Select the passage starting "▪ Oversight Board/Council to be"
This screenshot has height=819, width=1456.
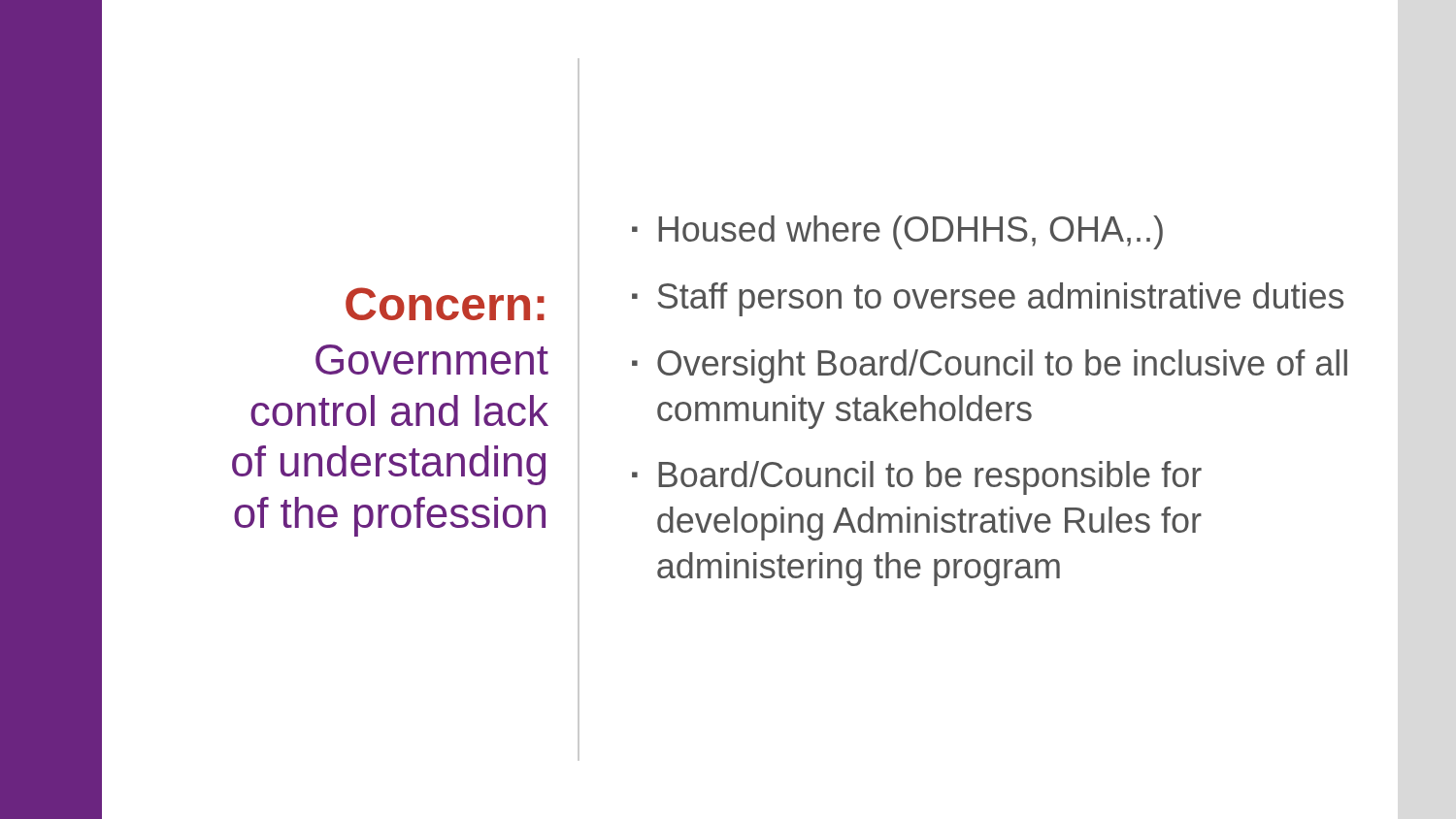click(x=1000, y=387)
